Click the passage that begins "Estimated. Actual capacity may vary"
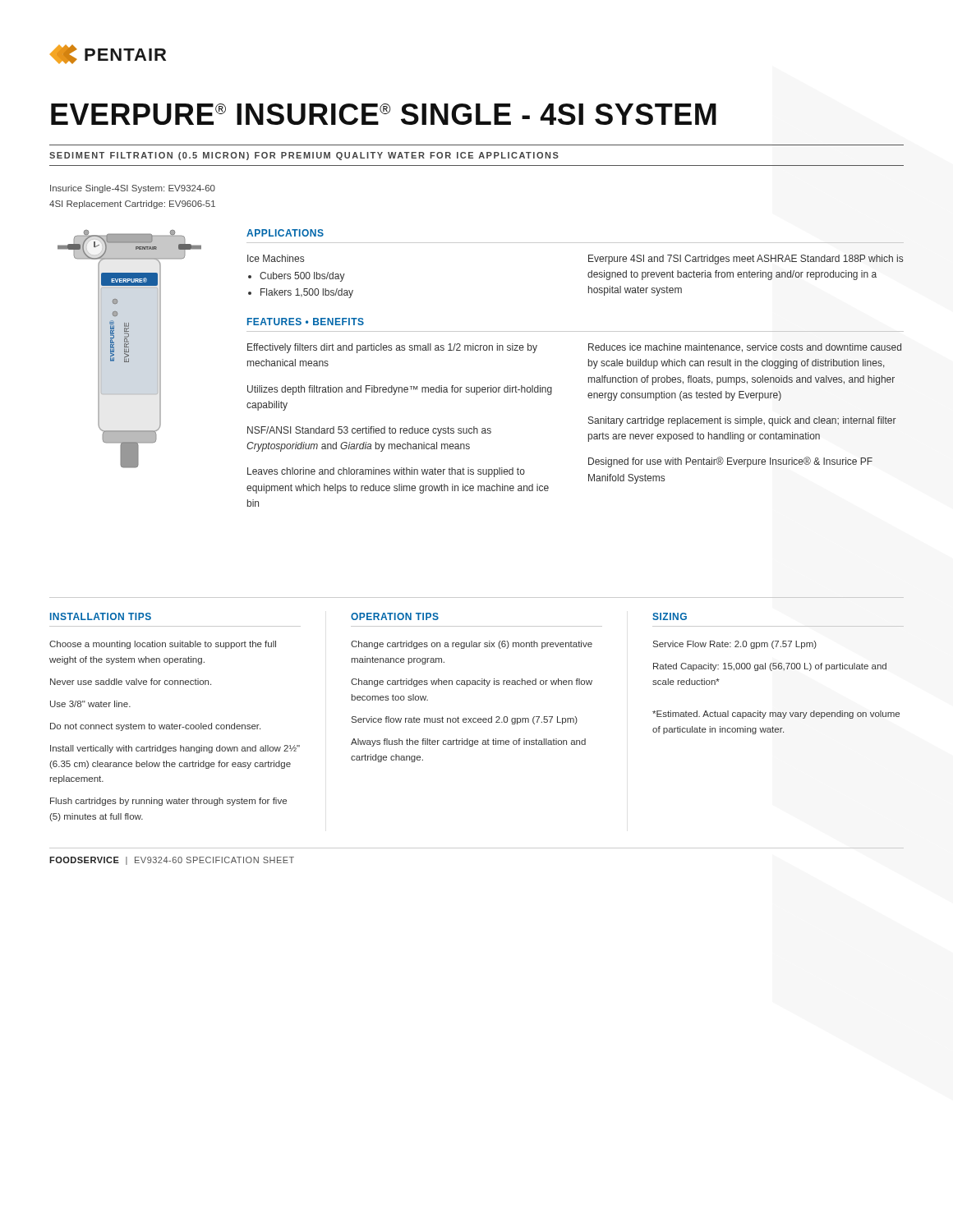The width and height of the screenshot is (953, 1232). pyautogui.click(x=776, y=721)
